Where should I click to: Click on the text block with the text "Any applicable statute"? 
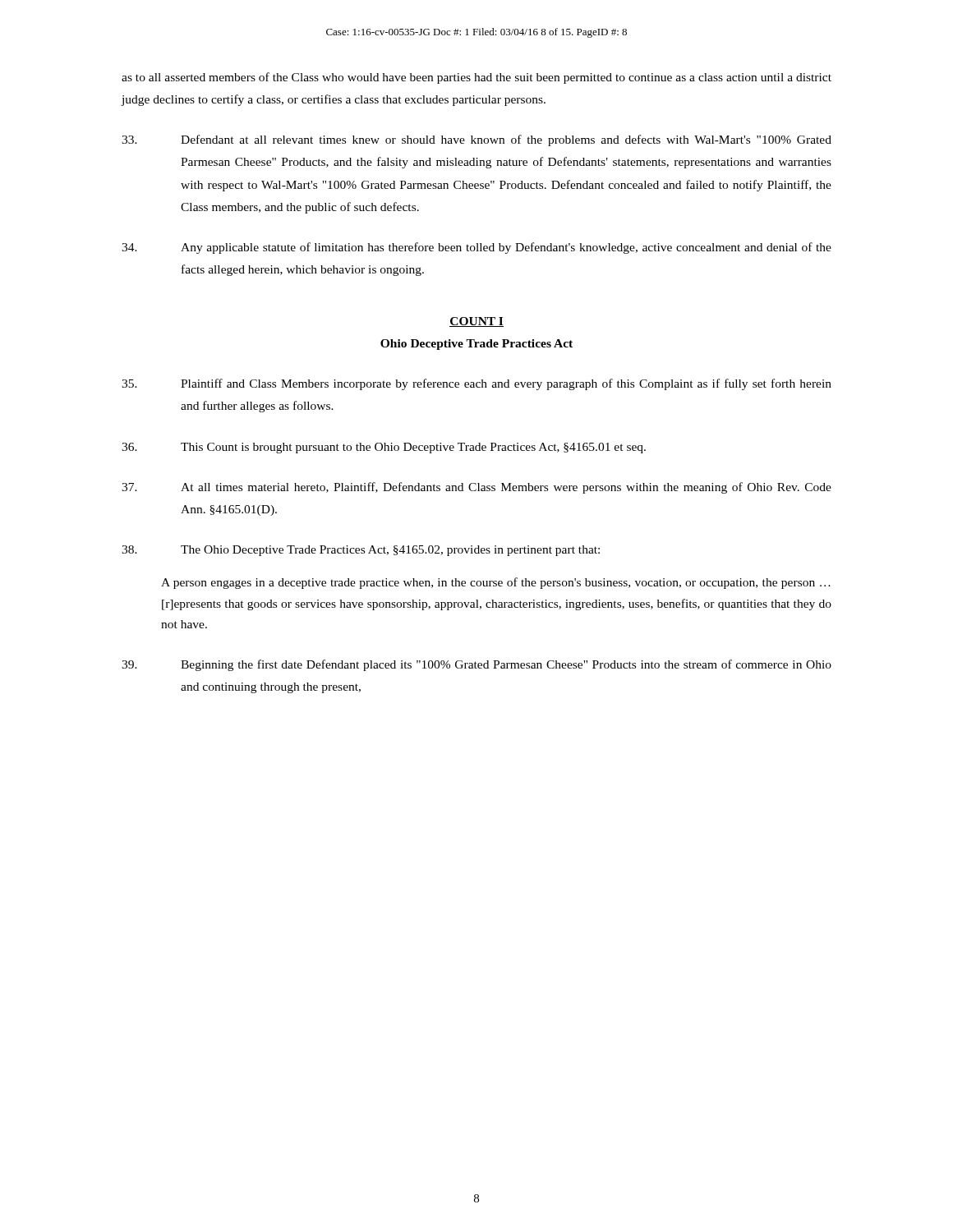pos(476,258)
